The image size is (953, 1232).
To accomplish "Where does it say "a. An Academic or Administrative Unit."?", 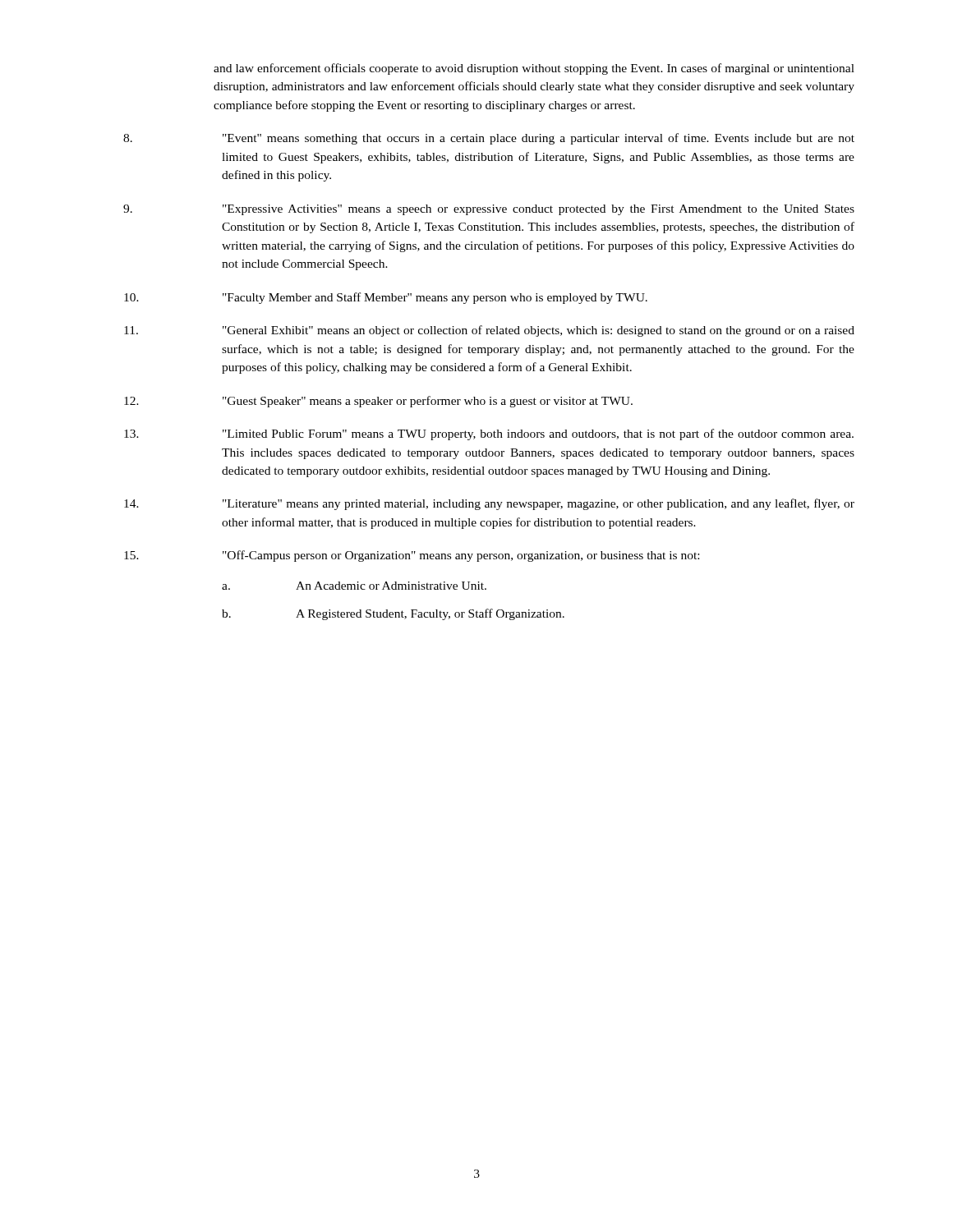I will (x=354, y=586).
